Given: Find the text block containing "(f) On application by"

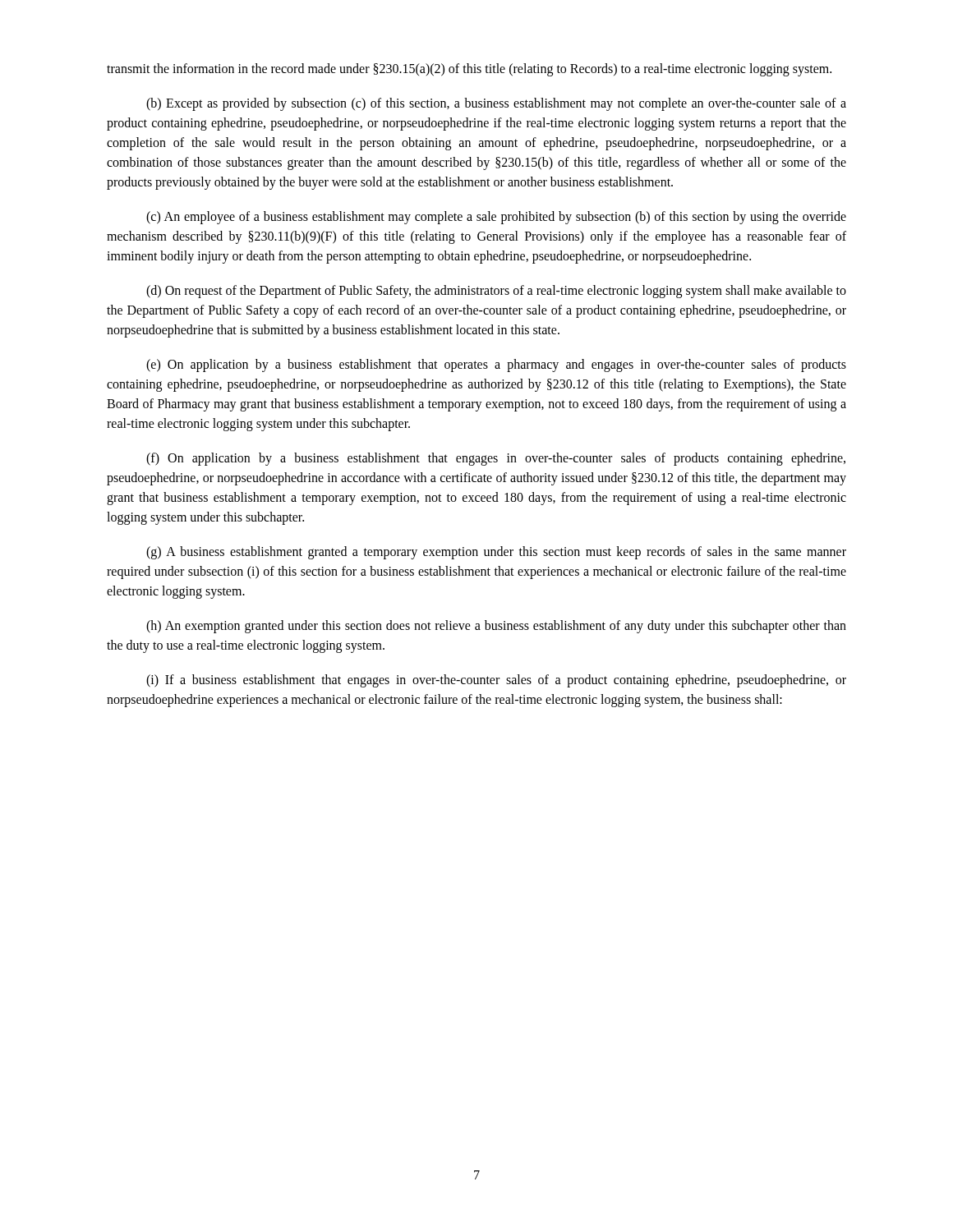Looking at the screenshot, I should pyautogui.click(x=476, y=487).
